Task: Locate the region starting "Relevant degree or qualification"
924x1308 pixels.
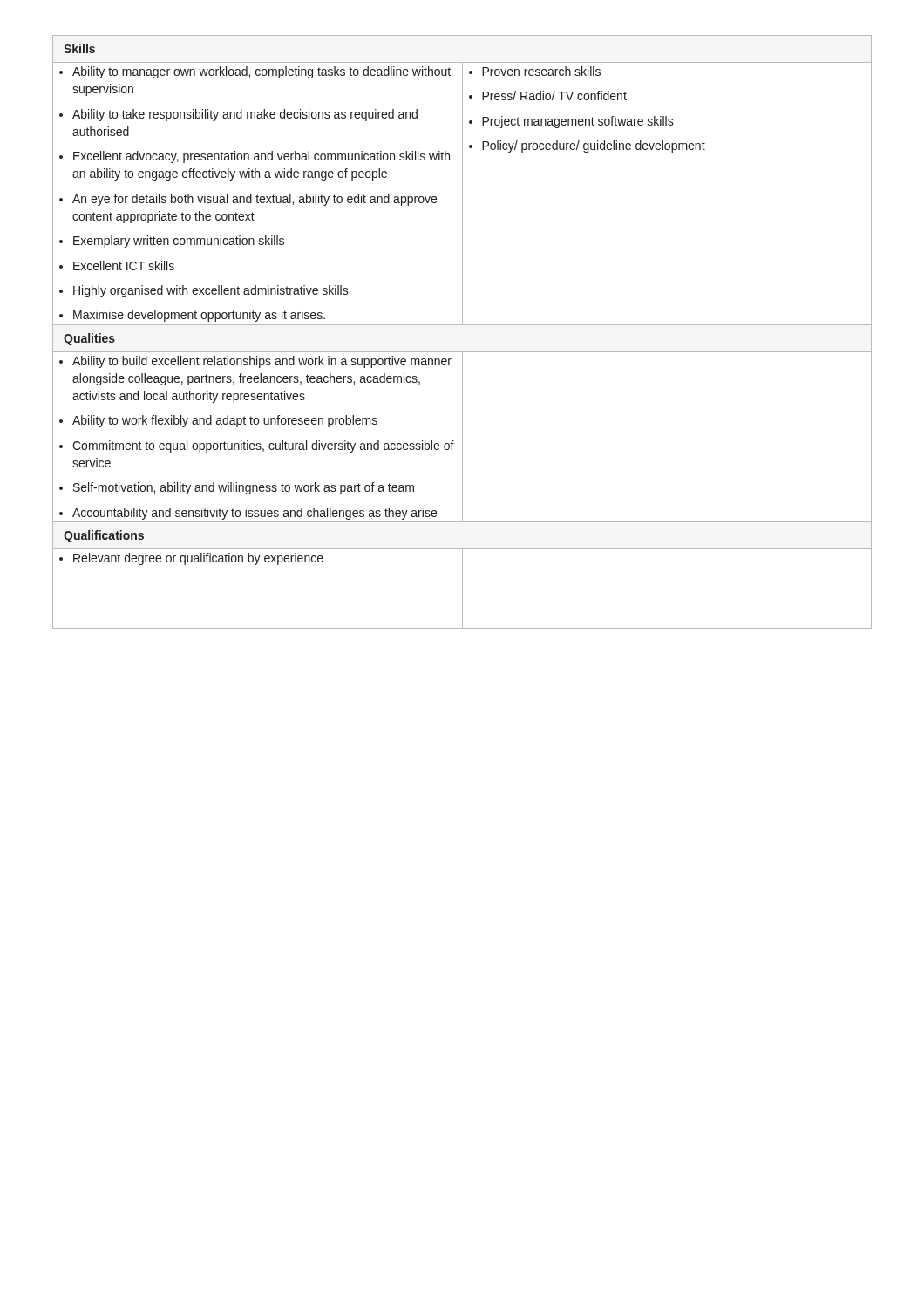Action: (198, 558)
